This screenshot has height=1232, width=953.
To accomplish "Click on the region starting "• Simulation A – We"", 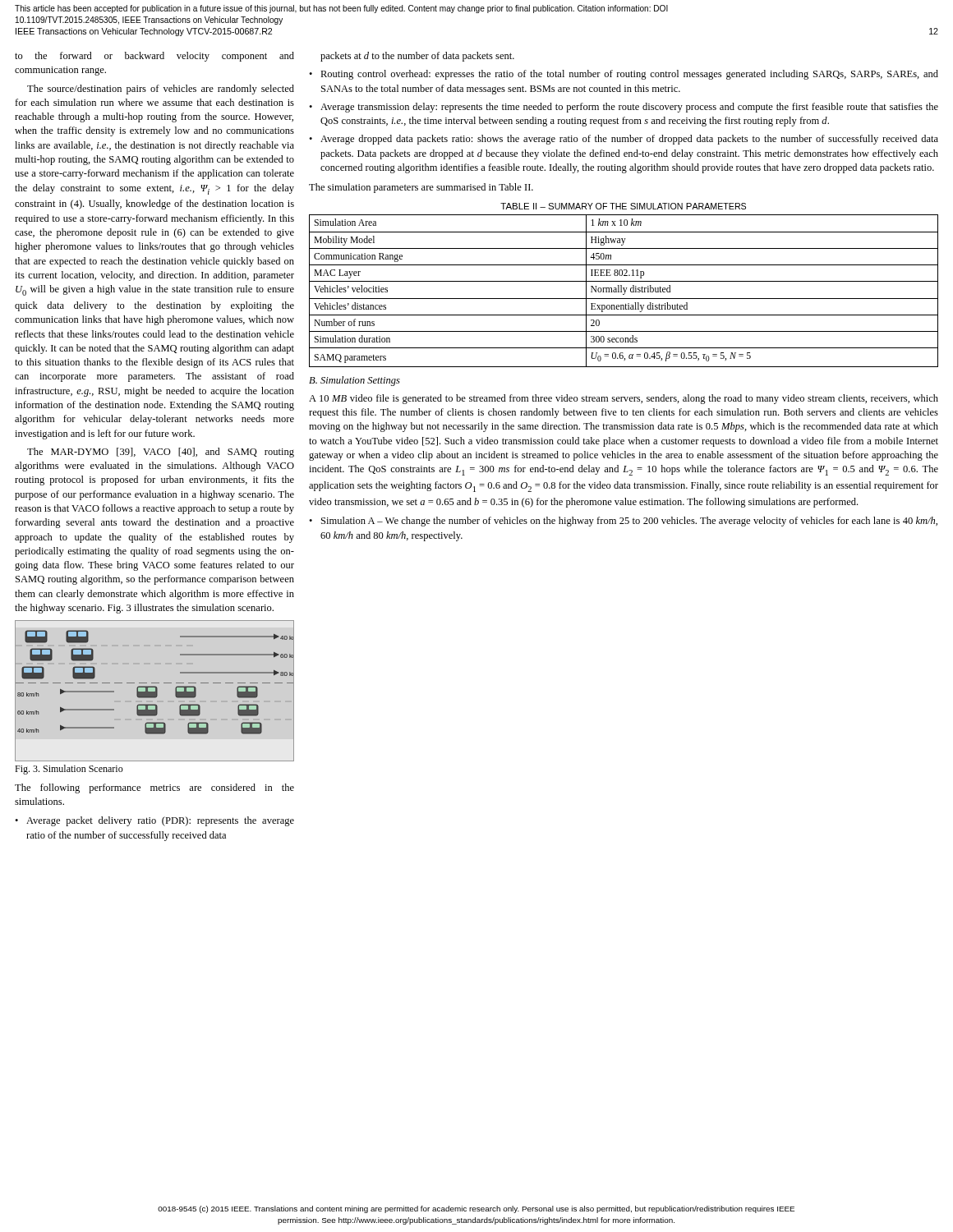I will point(624,529).
